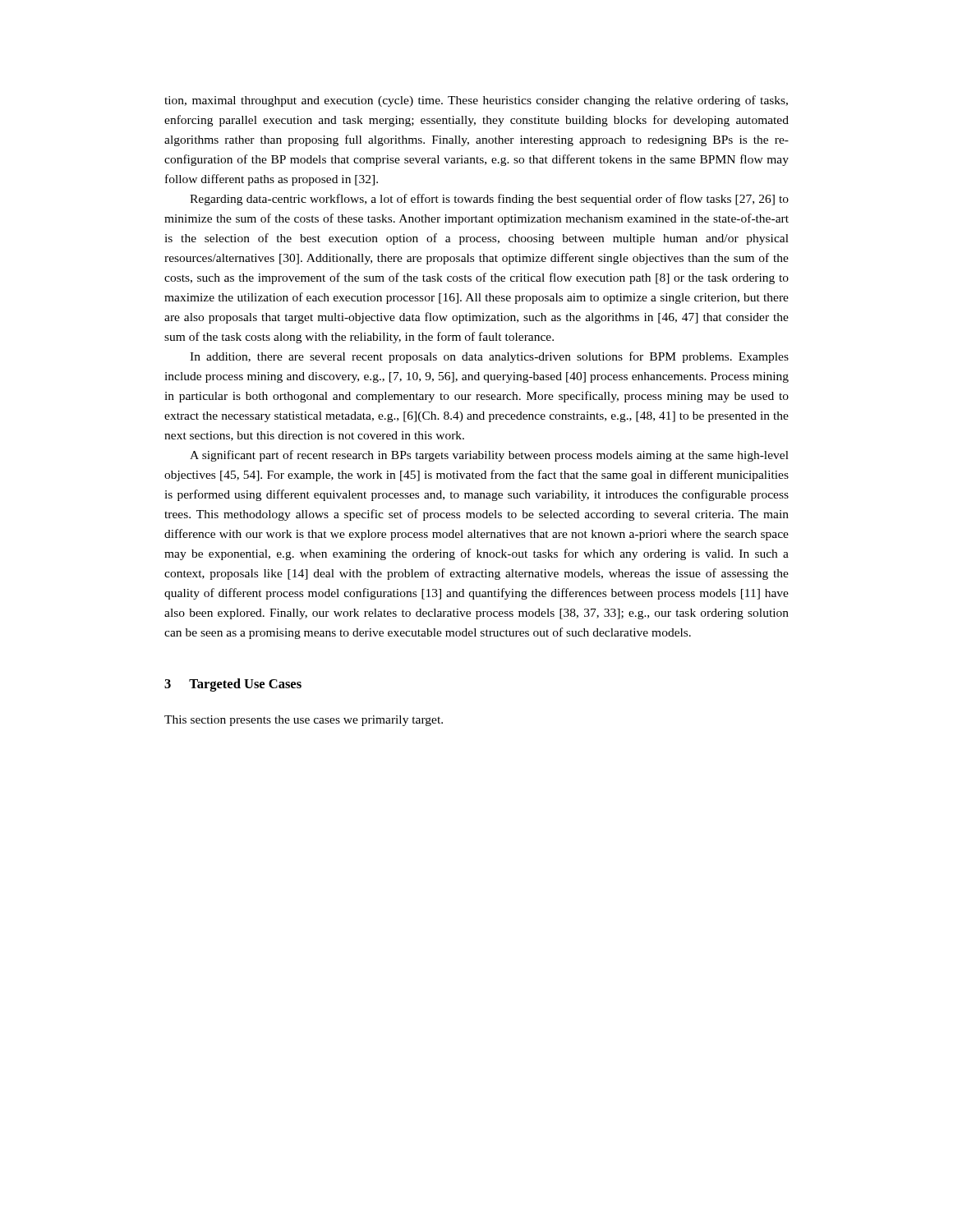This screenshot has height=1232, width=953.
Task: Click the passage that begins "Regarding data-centric workflows, a lot of effort"
Action: coord(476,267)
